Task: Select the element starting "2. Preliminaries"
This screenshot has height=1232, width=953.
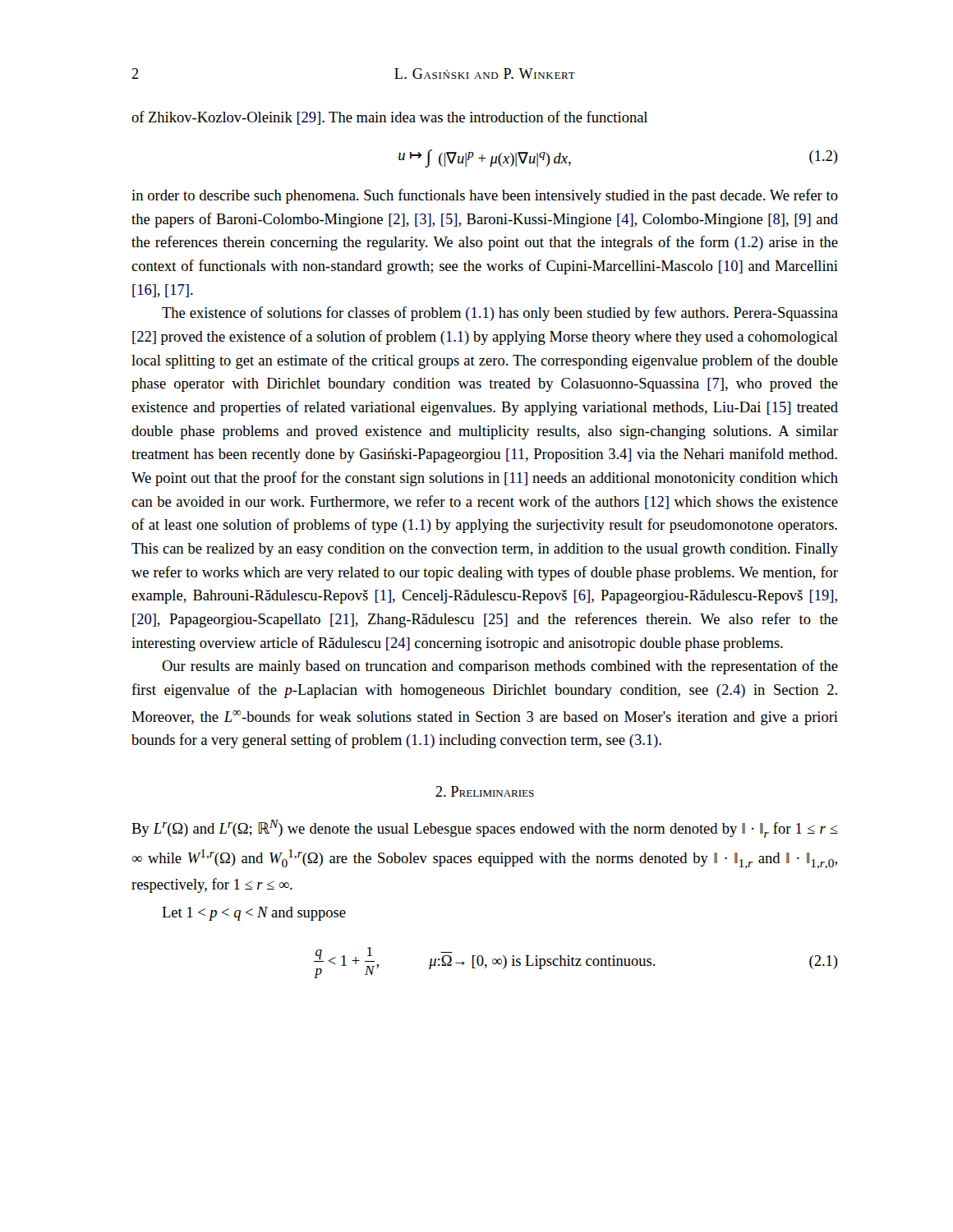Action: coord(485,792)
